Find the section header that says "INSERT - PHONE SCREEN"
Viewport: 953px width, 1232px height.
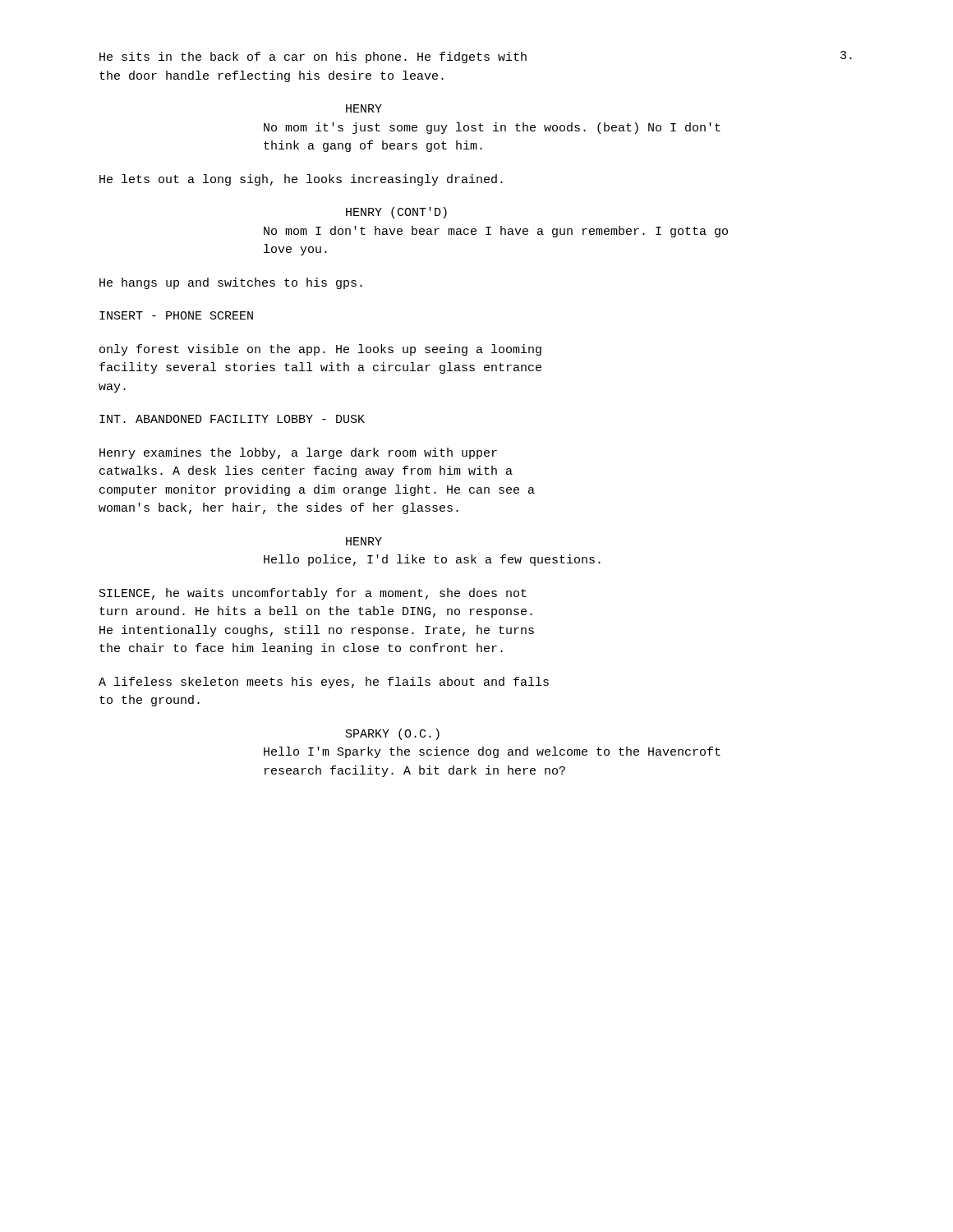176,317
